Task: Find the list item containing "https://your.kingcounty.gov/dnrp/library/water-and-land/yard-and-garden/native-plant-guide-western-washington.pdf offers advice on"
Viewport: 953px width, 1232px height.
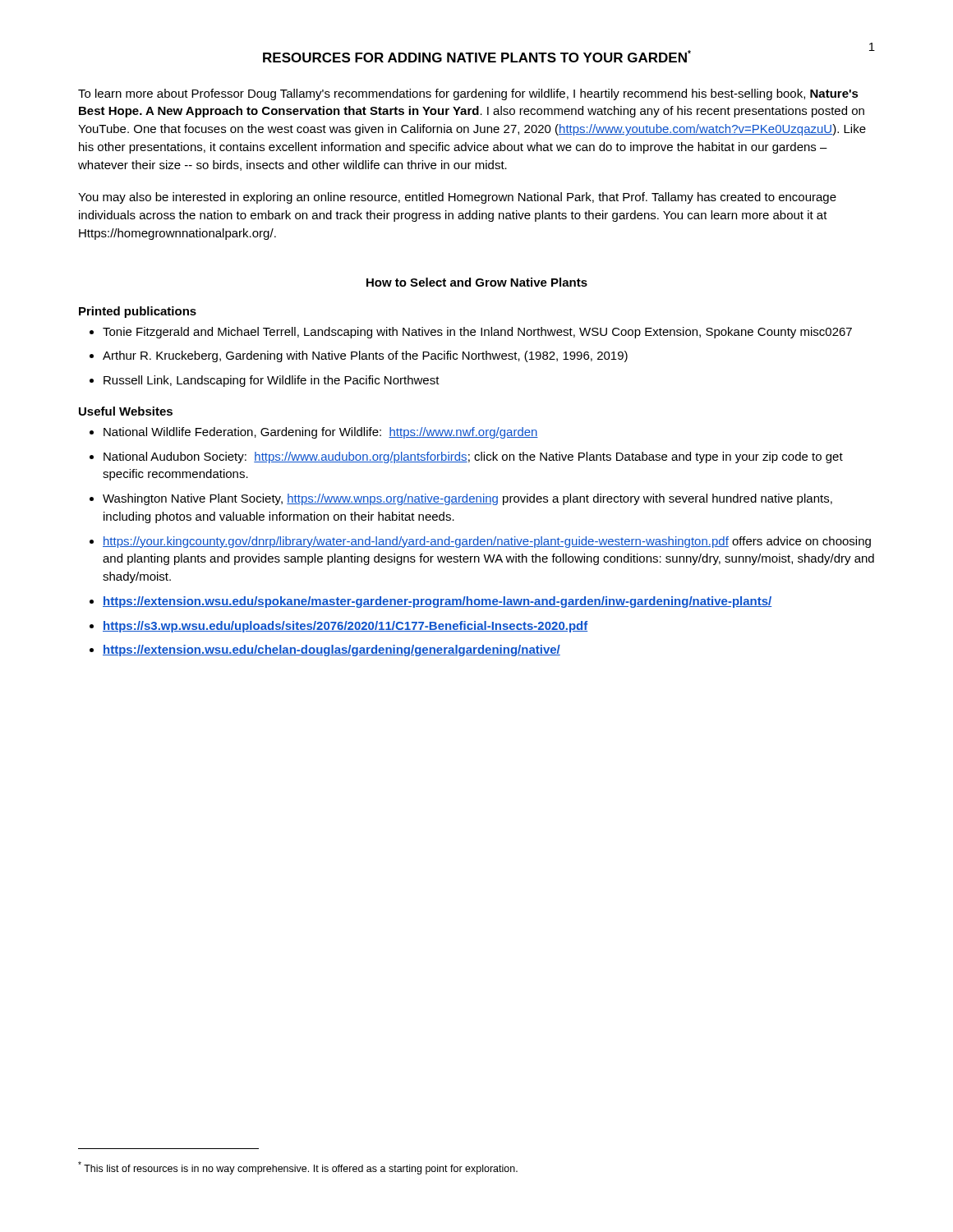Action: point(489,558)
